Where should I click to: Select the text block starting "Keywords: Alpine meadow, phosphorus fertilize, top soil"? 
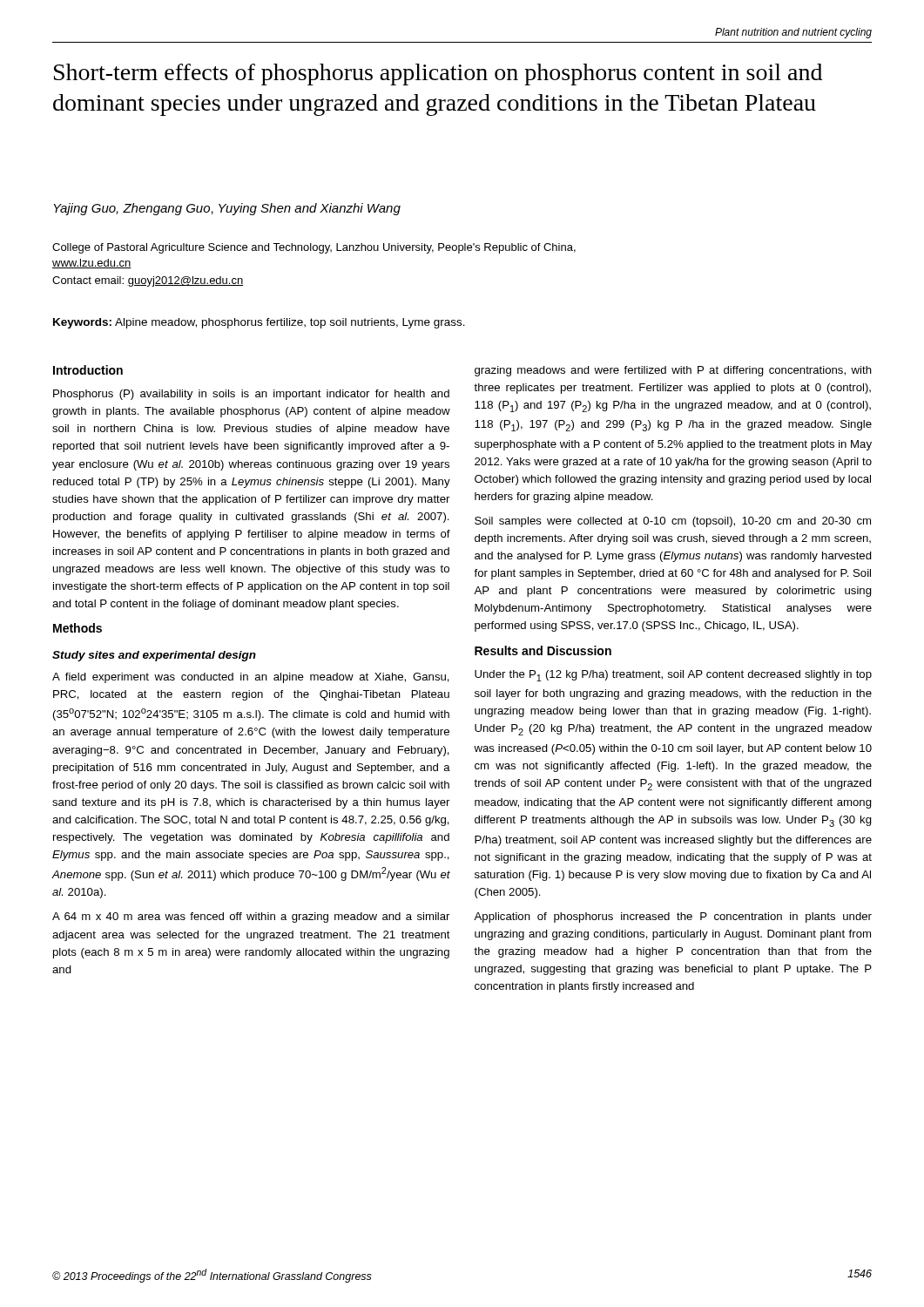click(462, 323)
